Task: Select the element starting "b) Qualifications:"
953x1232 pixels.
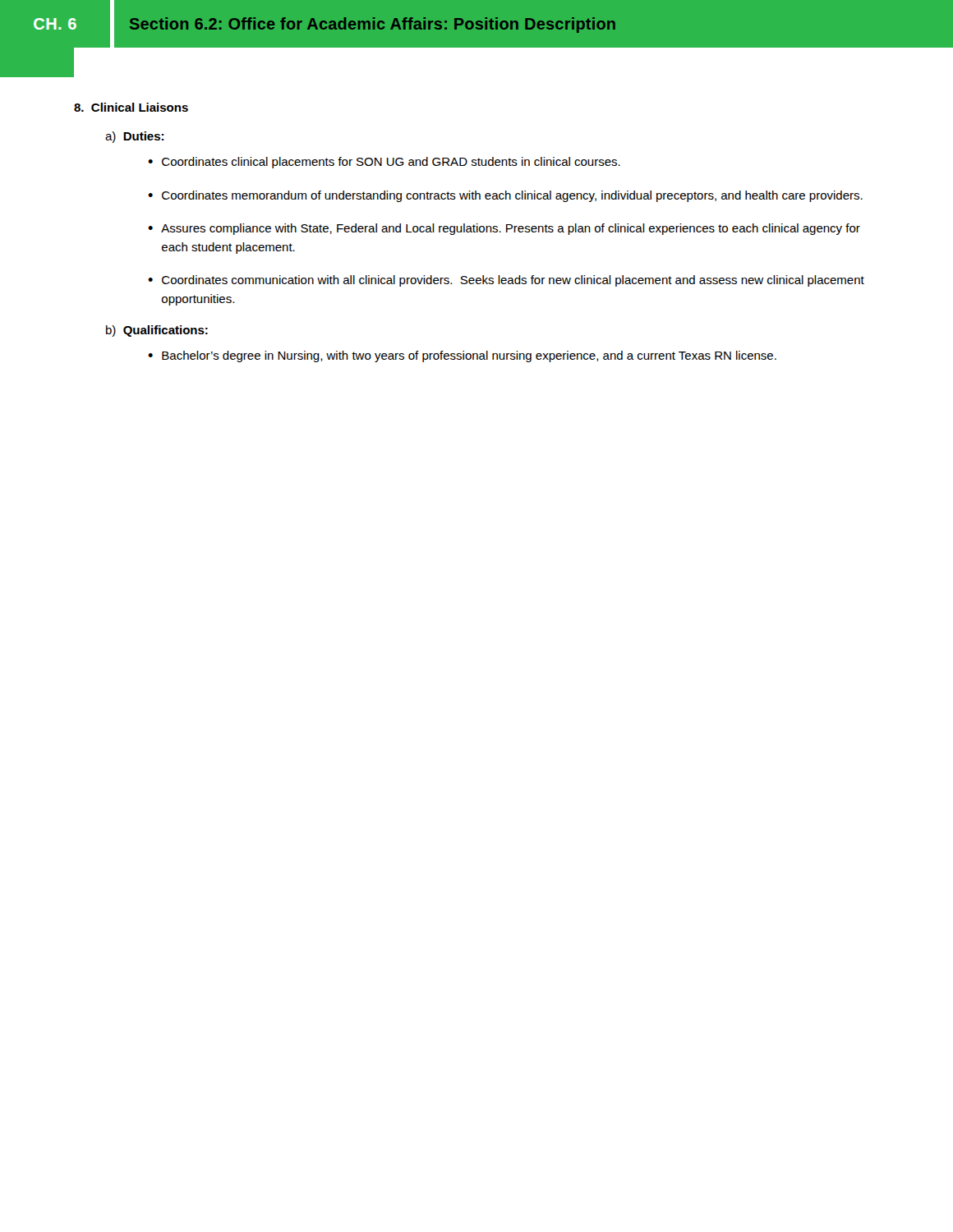Action: click(157, 330)
